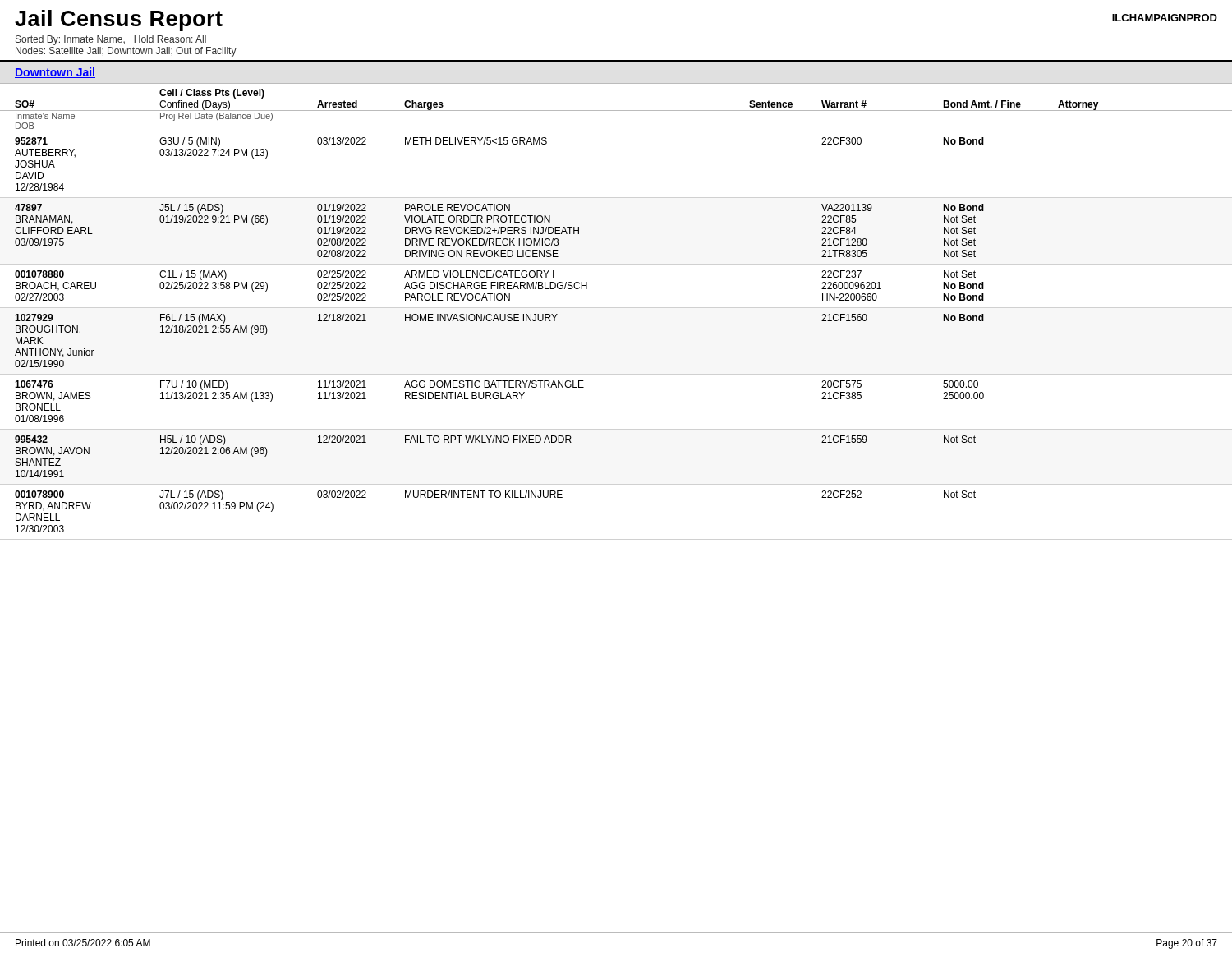Locate the text "Downtown Jail"
This screenshot has height=953, width=1232.
coord(55,72)
